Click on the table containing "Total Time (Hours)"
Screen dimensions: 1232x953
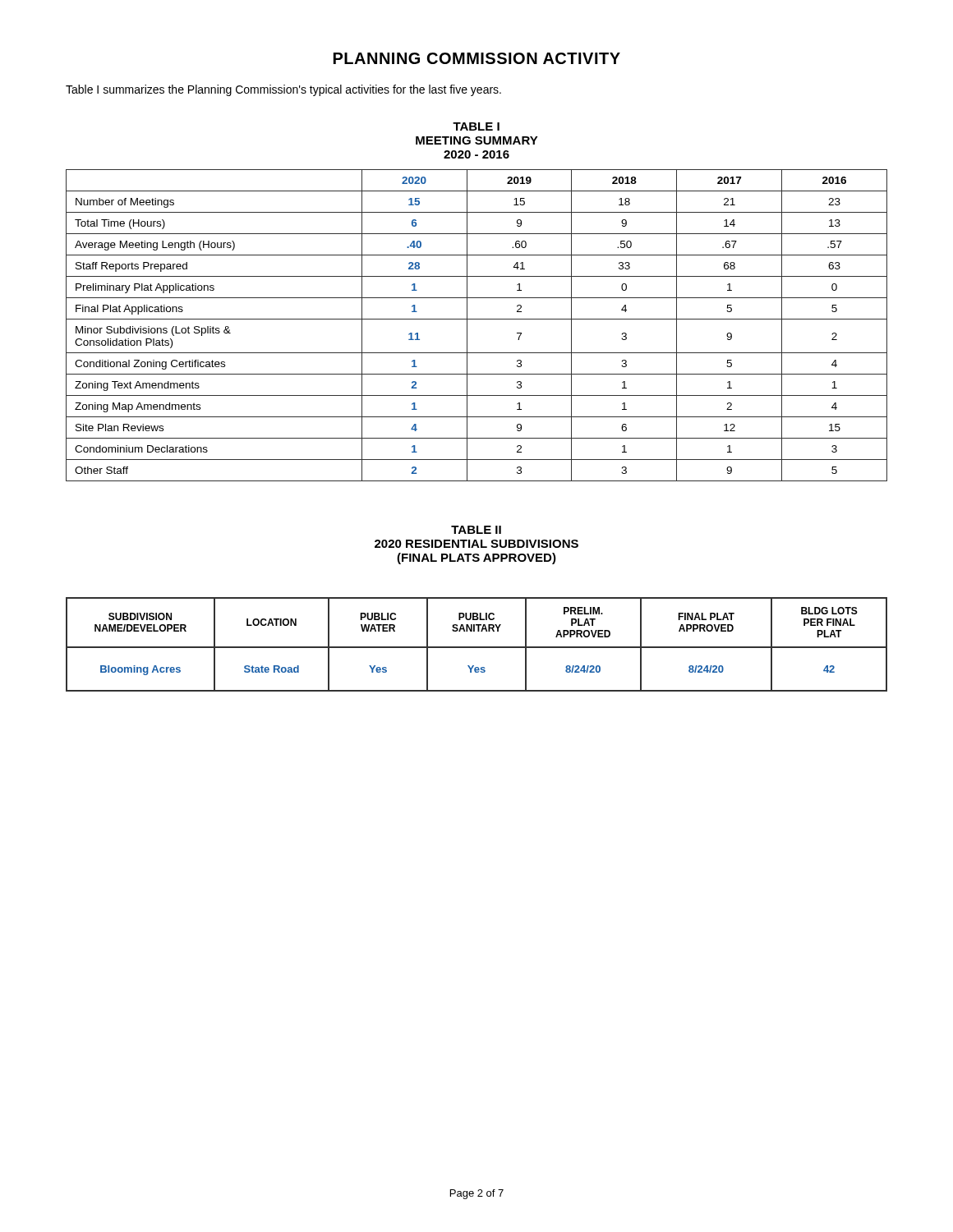(476, 325)
